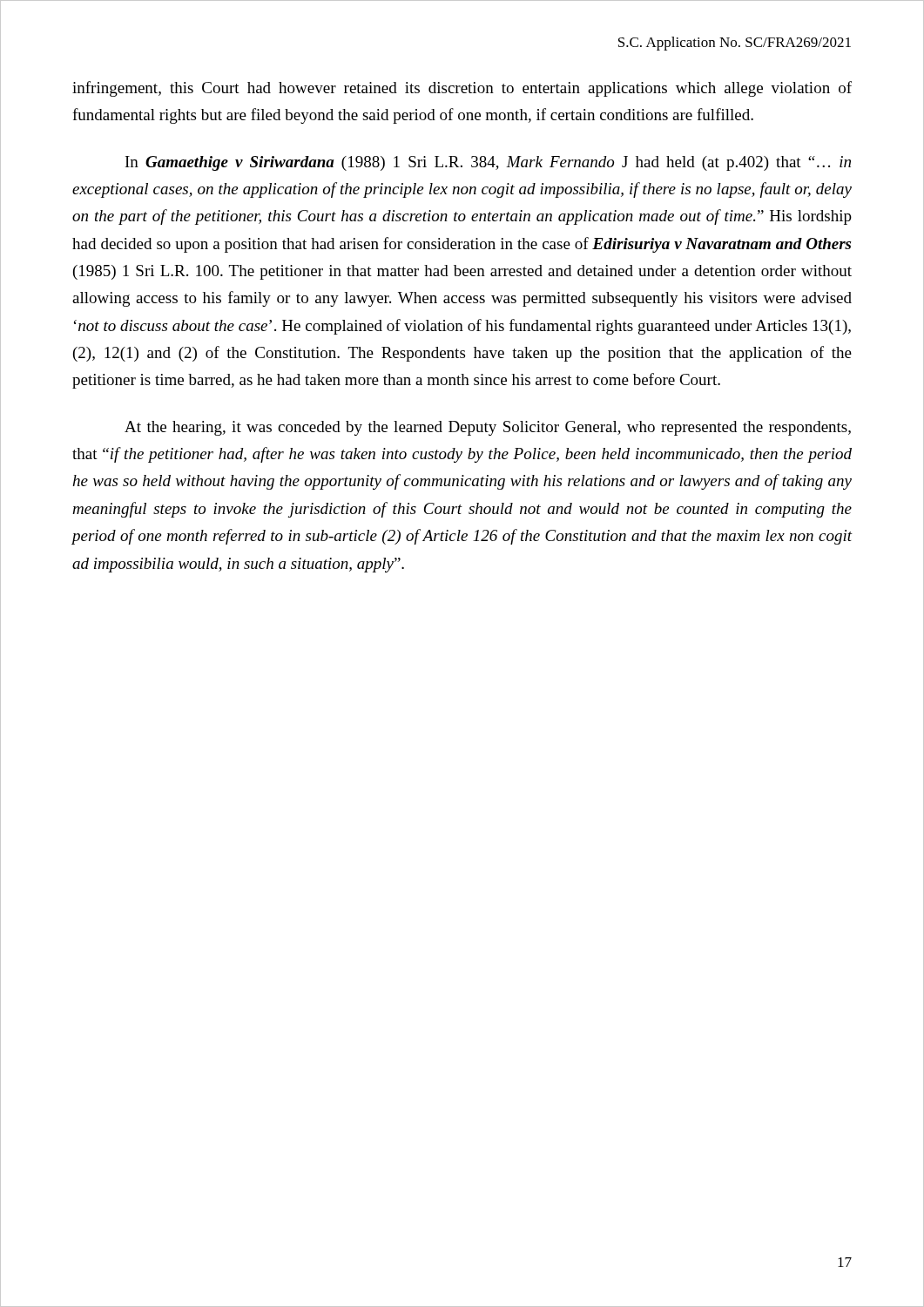Find the text starting "At the hearing, it was conceded"
This screenshot has width=924, height=1307.
click(462, 495)
